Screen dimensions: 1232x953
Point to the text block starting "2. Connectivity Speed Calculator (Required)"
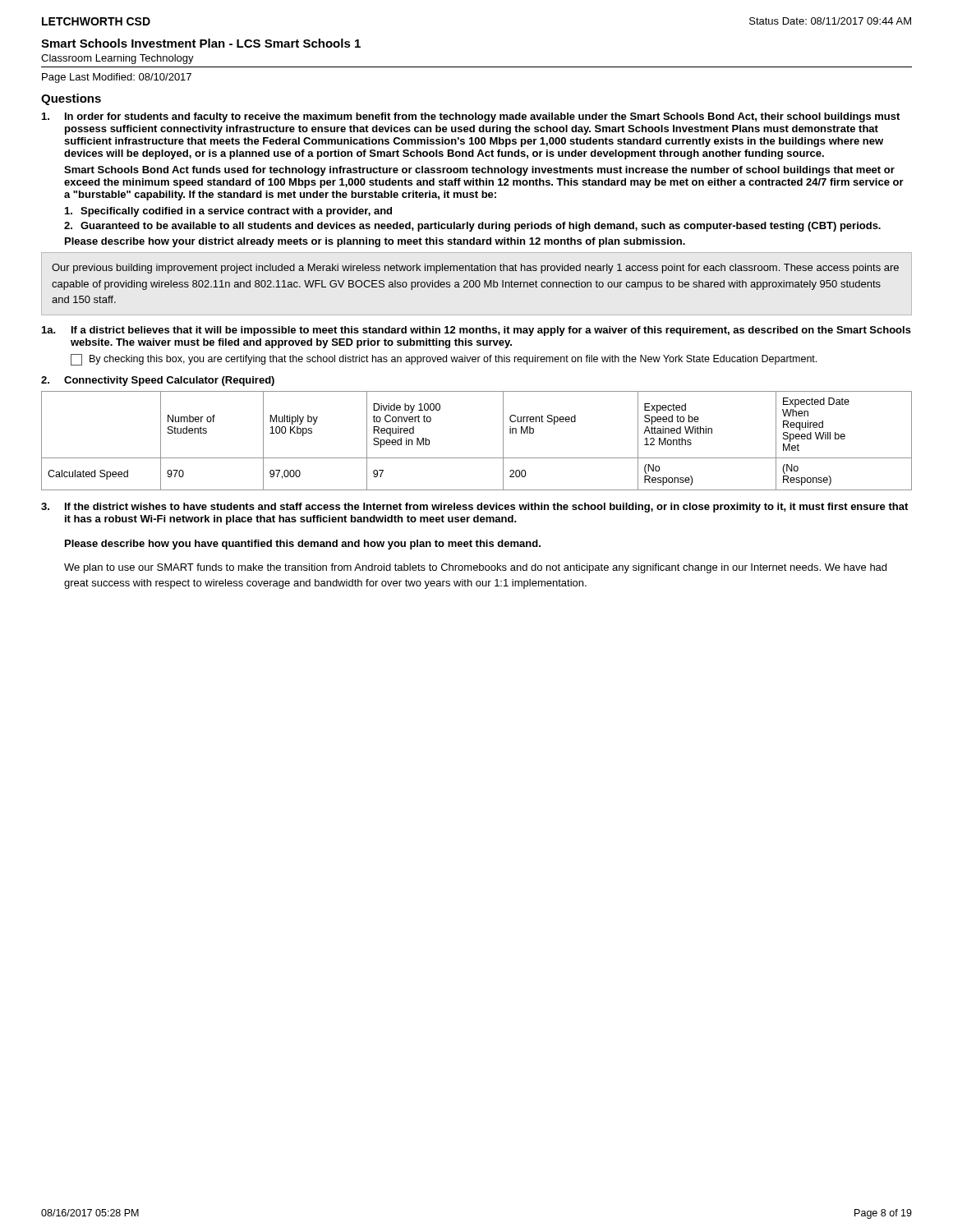[476, 379]
